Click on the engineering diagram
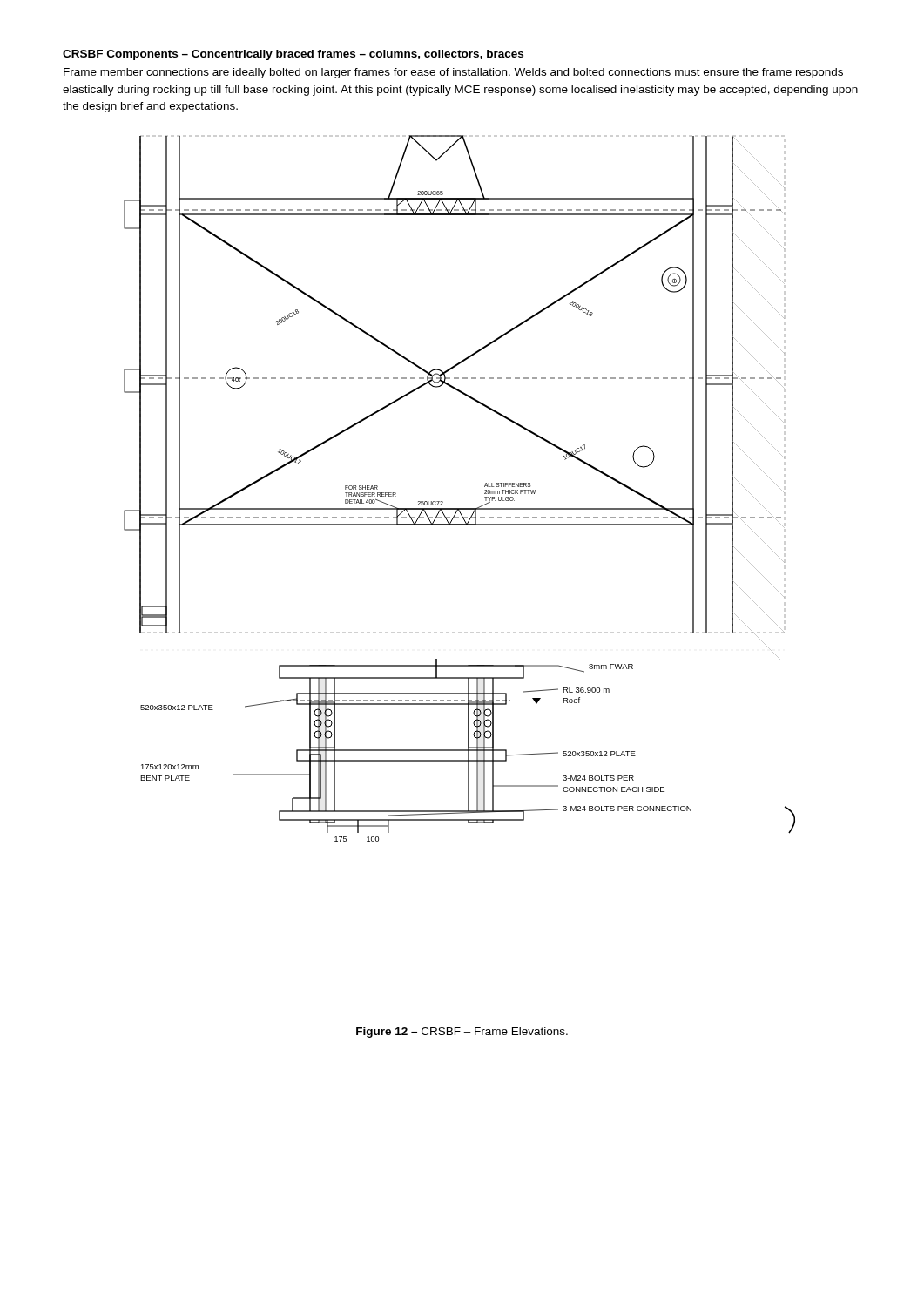 tap(462, 582)
